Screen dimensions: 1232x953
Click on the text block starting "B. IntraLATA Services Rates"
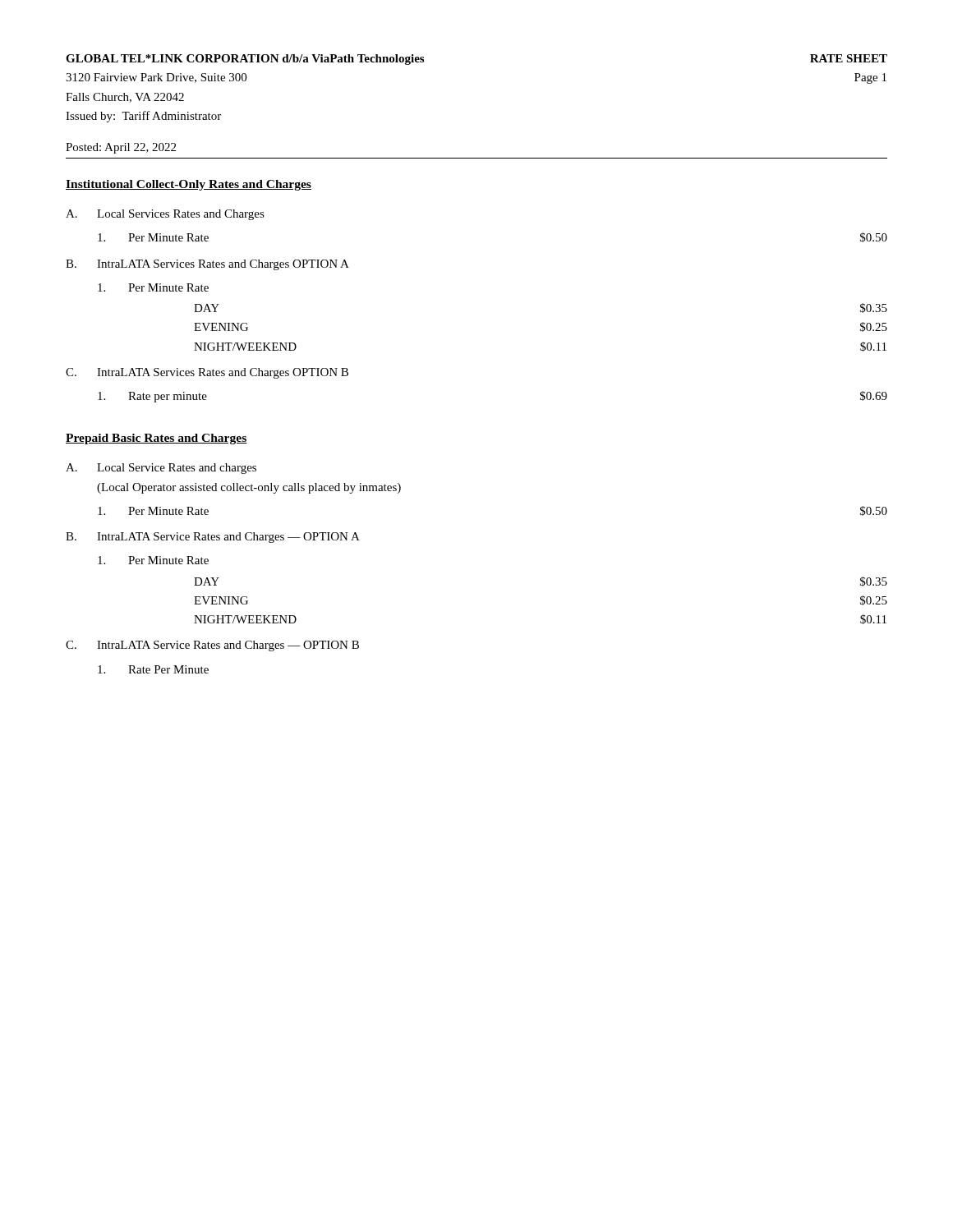click(x=207, y=265)
